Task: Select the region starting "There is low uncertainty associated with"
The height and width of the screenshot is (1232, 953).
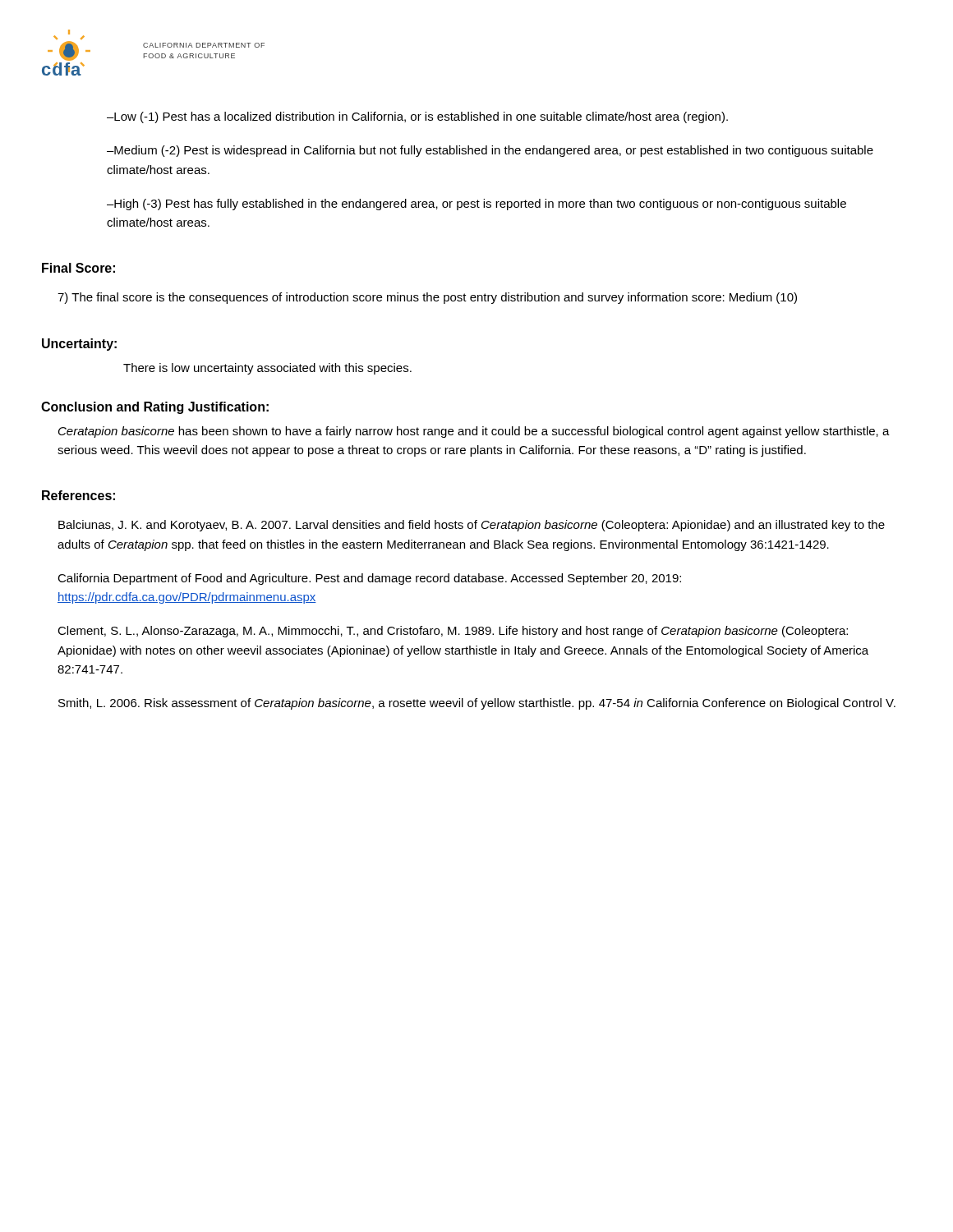Action: (x=268, y=367)
